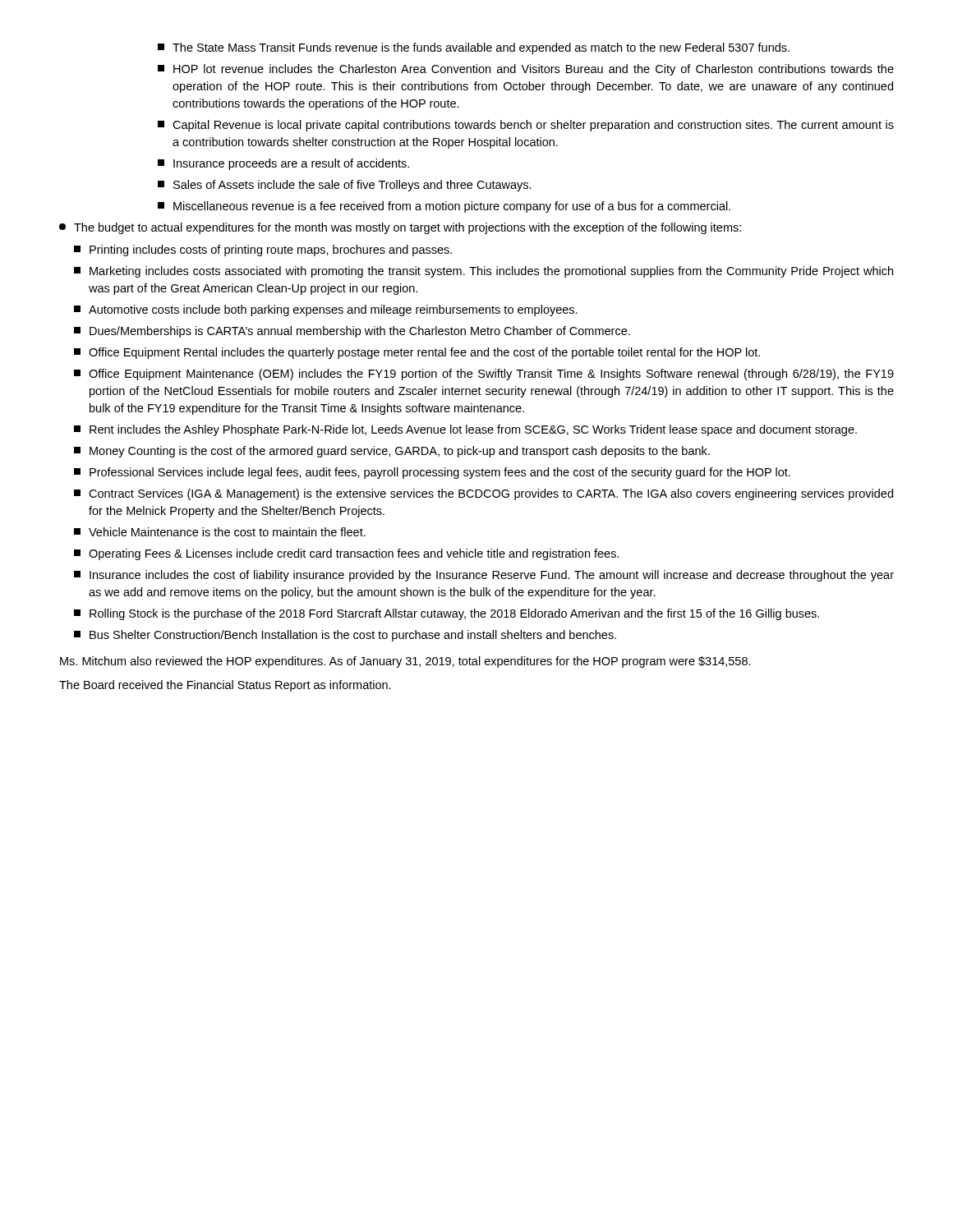
Task: Click on the list item that says "Office Equipment Rental includes the quarterly"
Action: tap(484, 353)
